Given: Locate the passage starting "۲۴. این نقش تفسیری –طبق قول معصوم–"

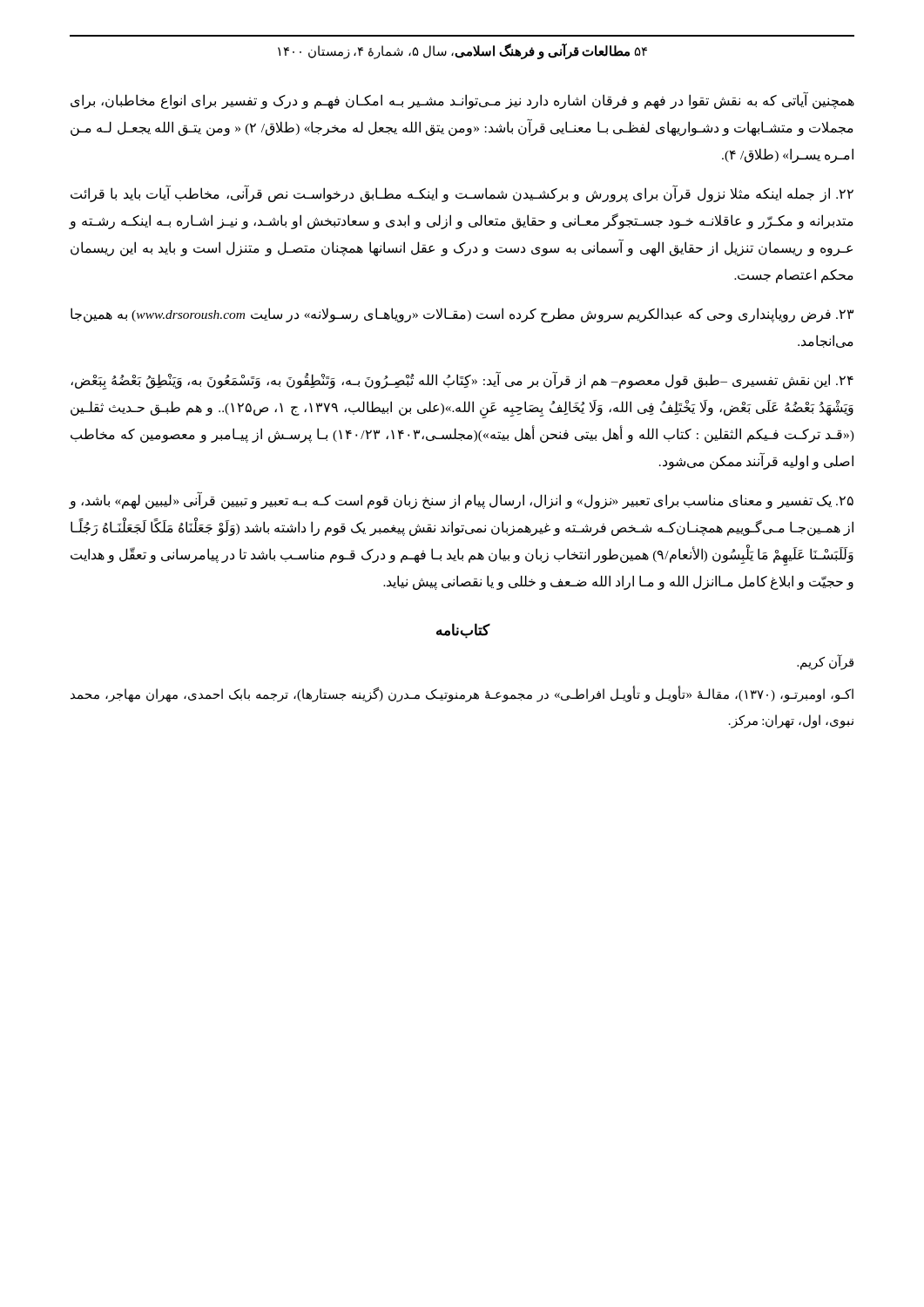Looking at the screenshot, I should pos(462,421).
